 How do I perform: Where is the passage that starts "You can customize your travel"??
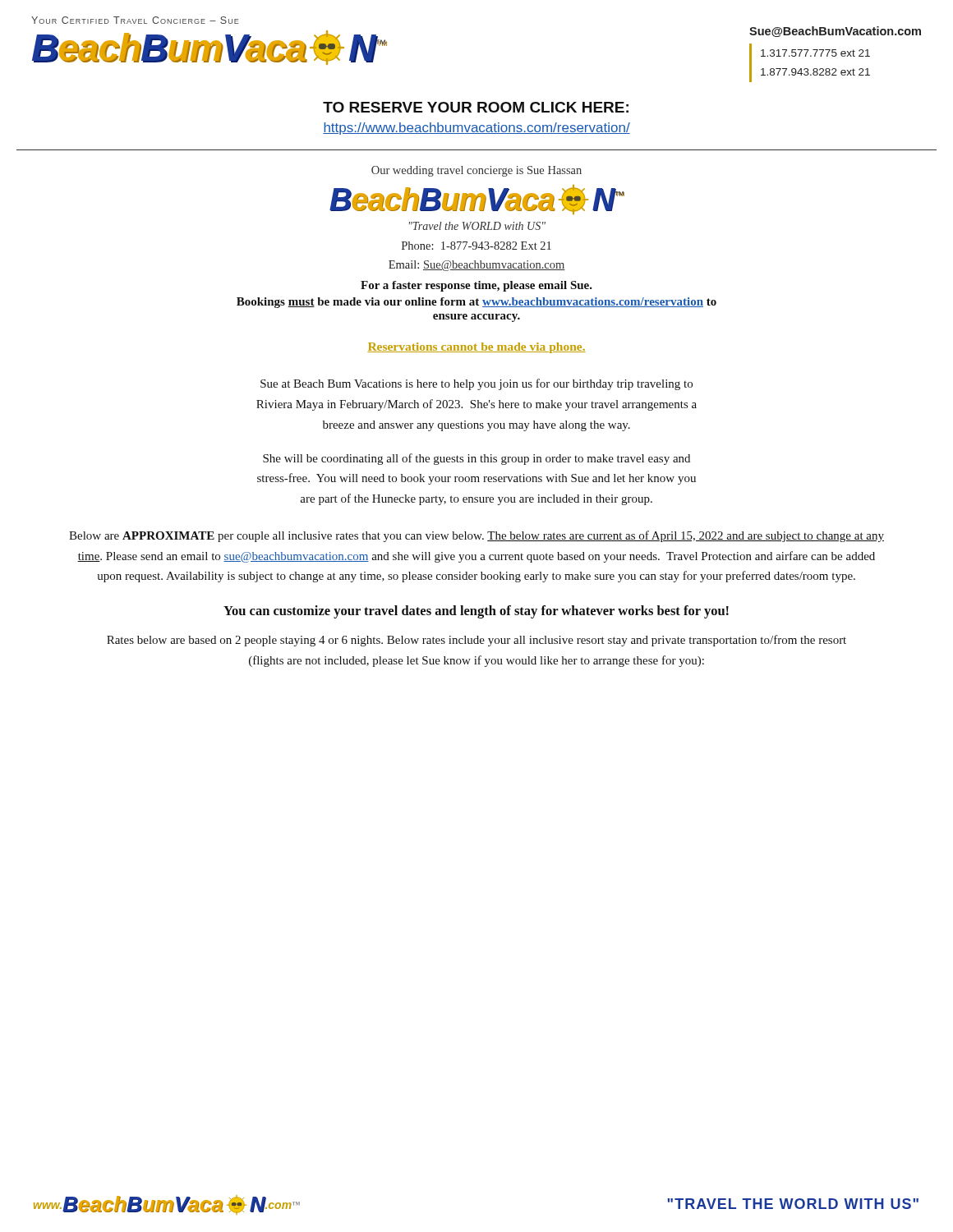(x=476, y=611)
